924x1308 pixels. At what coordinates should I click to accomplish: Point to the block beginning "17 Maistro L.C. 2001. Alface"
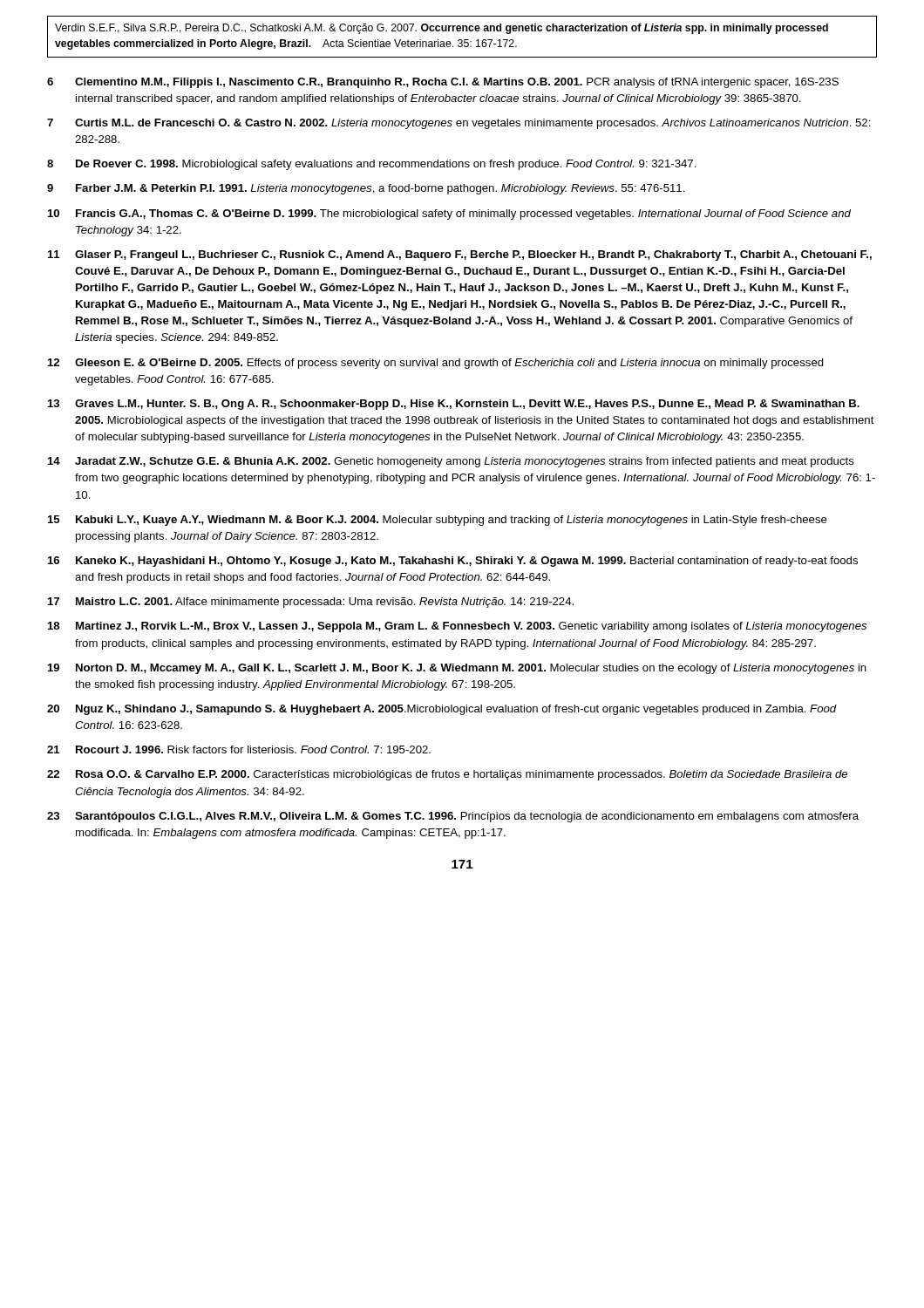[x=462, y=602]
